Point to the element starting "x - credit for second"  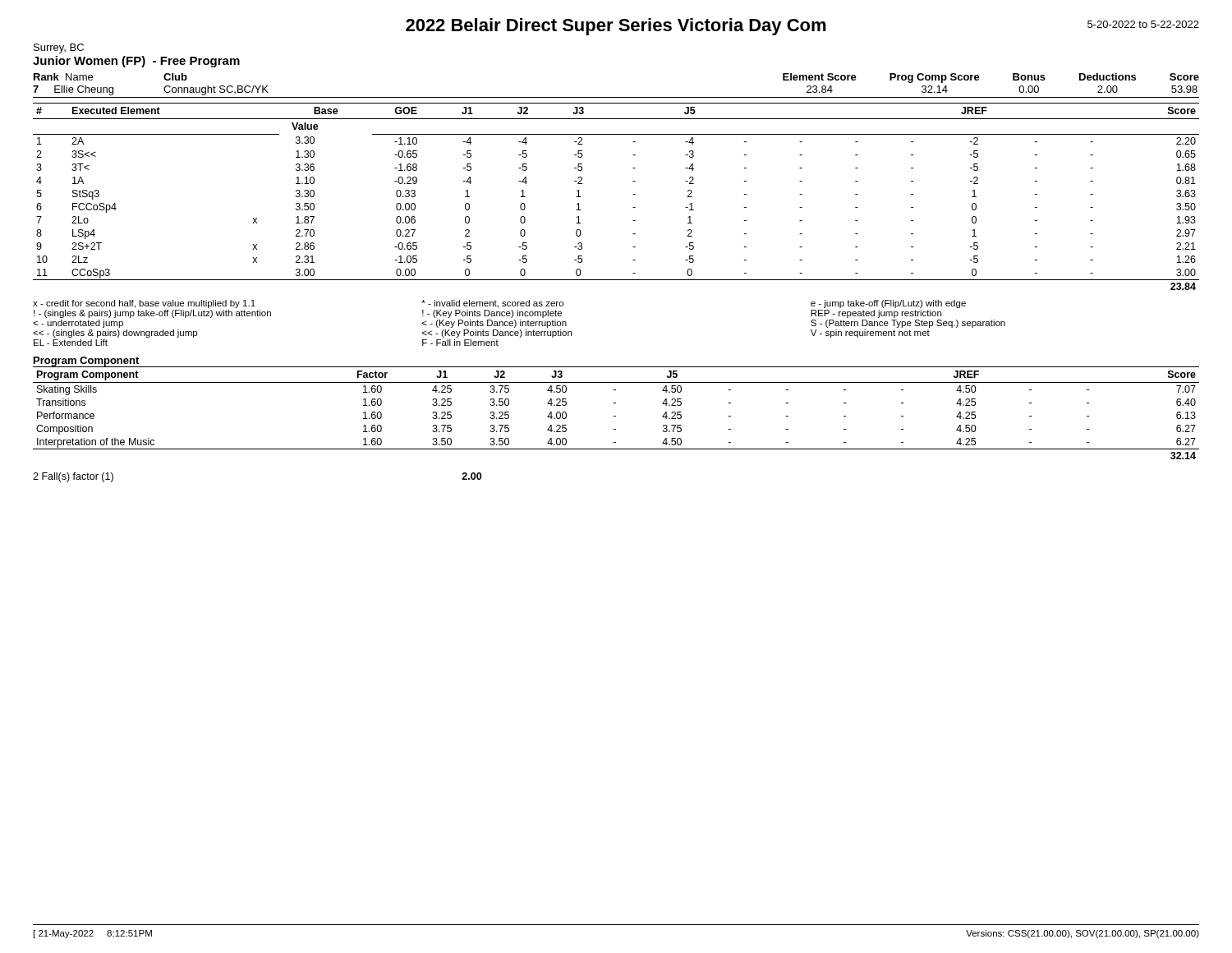tap(499, 304)
